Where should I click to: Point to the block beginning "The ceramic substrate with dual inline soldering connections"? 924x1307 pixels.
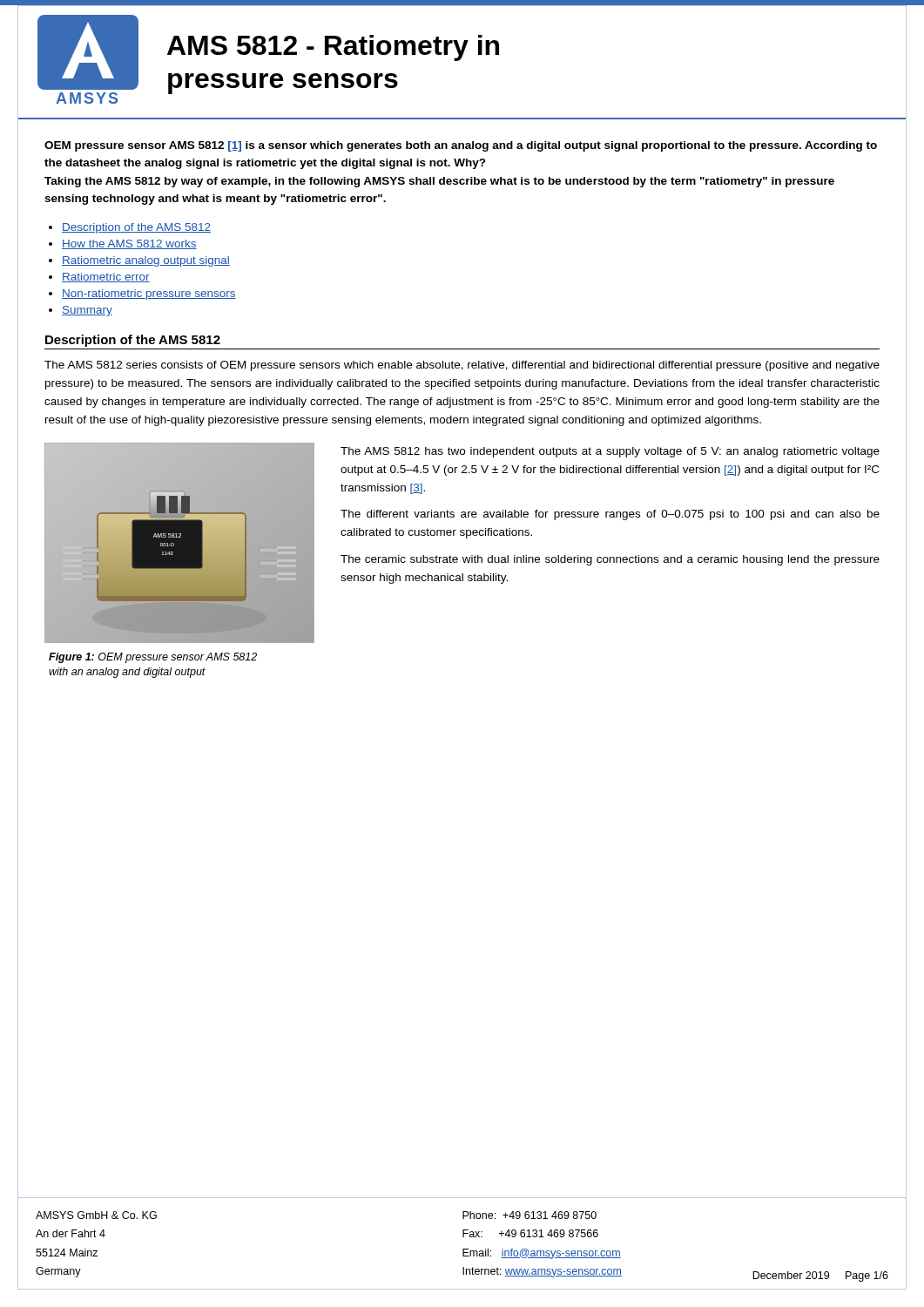click(x=610, y=568)
